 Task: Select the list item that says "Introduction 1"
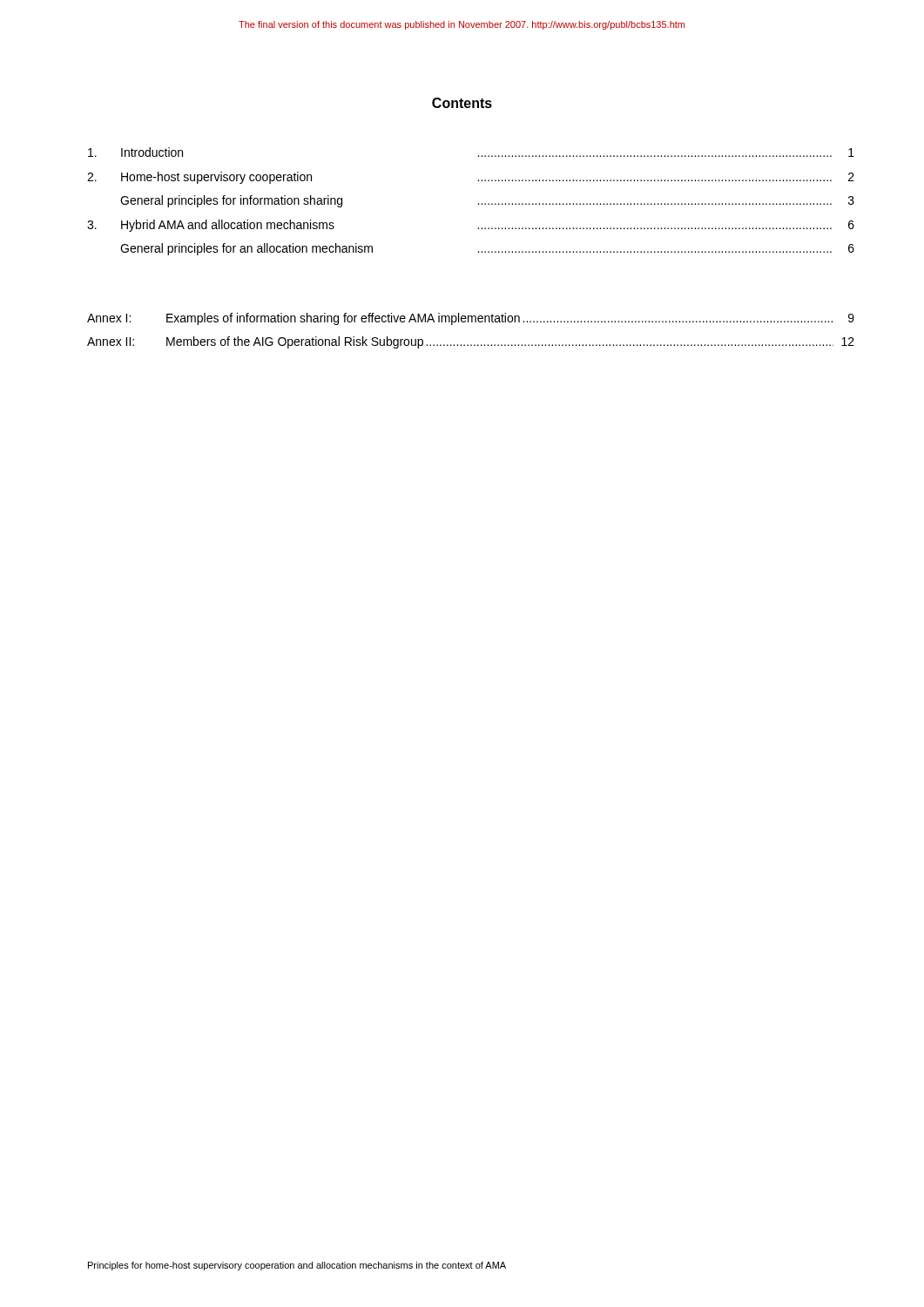point(471,153)
